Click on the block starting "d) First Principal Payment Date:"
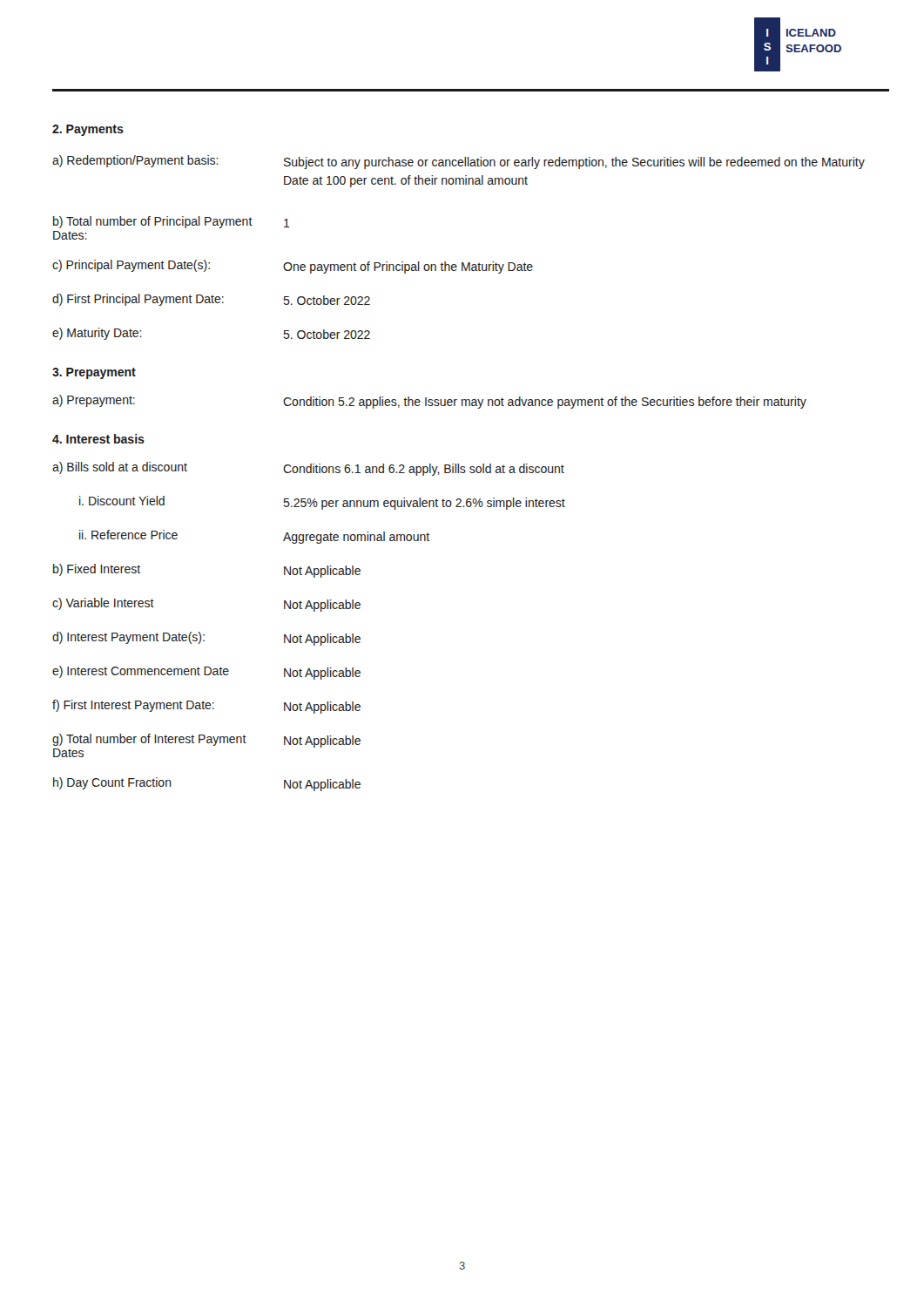This screenshot has height=1307, width=924. click(211, 300)
